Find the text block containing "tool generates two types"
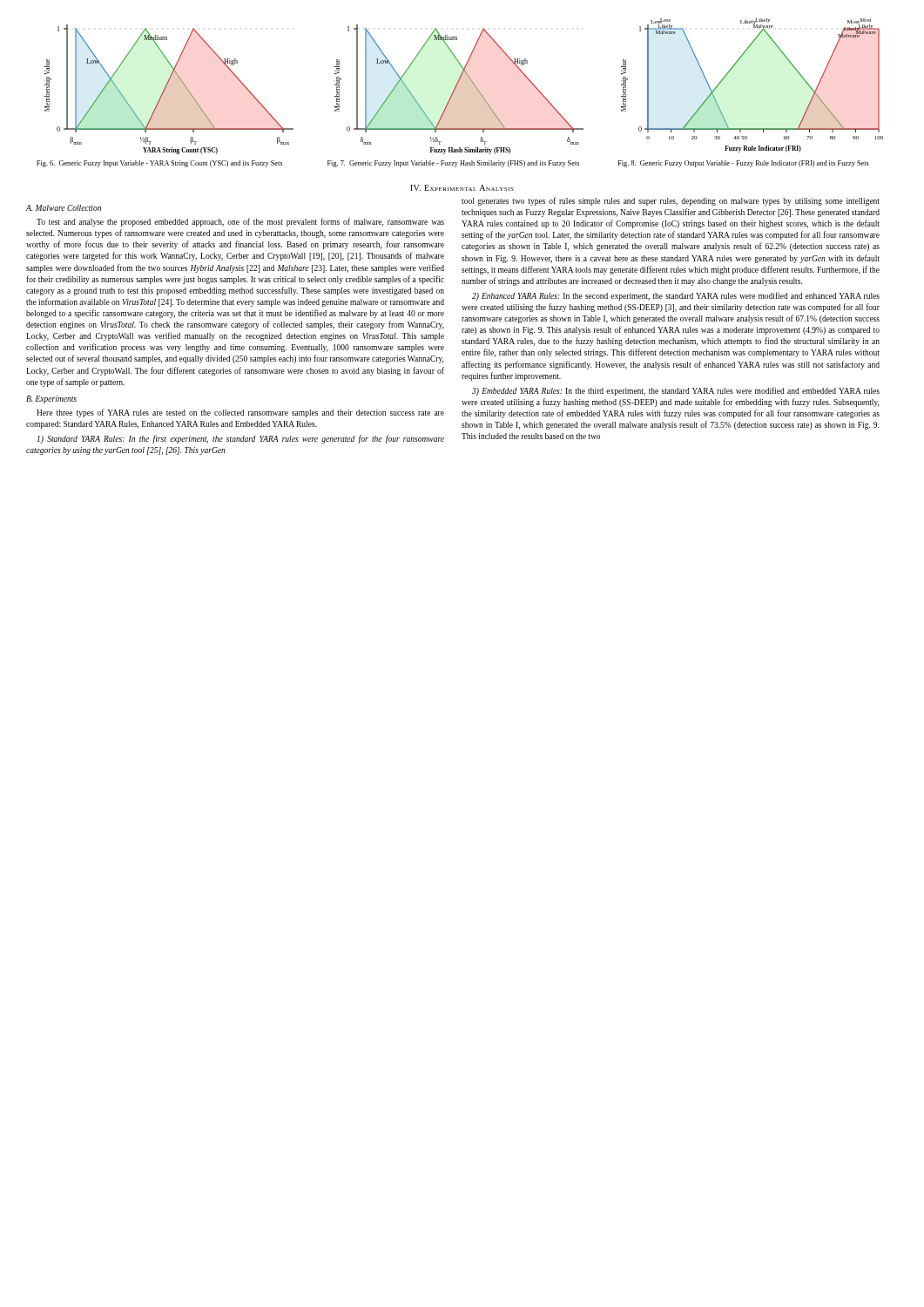 671,319
